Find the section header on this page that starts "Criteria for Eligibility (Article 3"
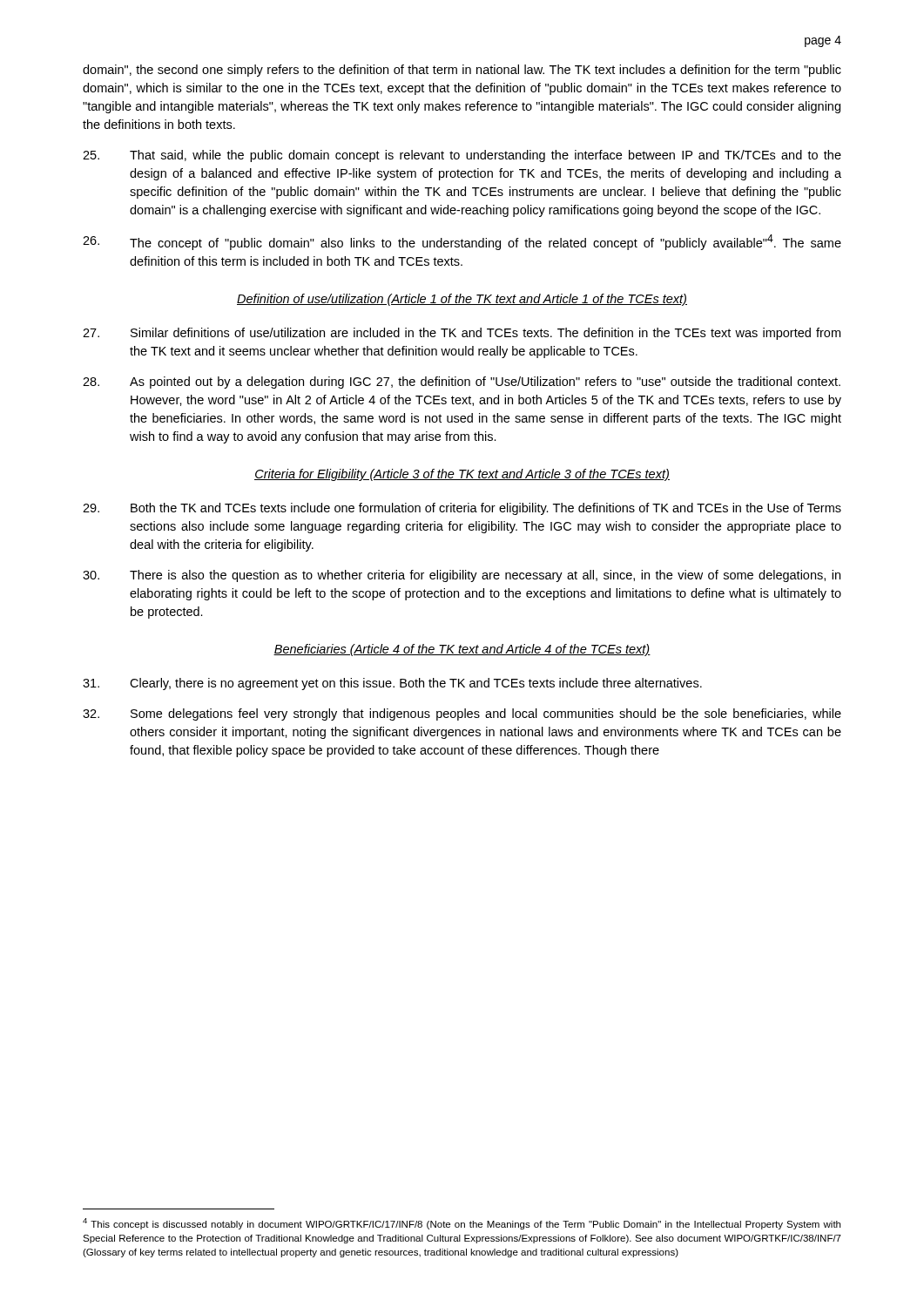The image size is (924, 1307). [x=462, y=474]
